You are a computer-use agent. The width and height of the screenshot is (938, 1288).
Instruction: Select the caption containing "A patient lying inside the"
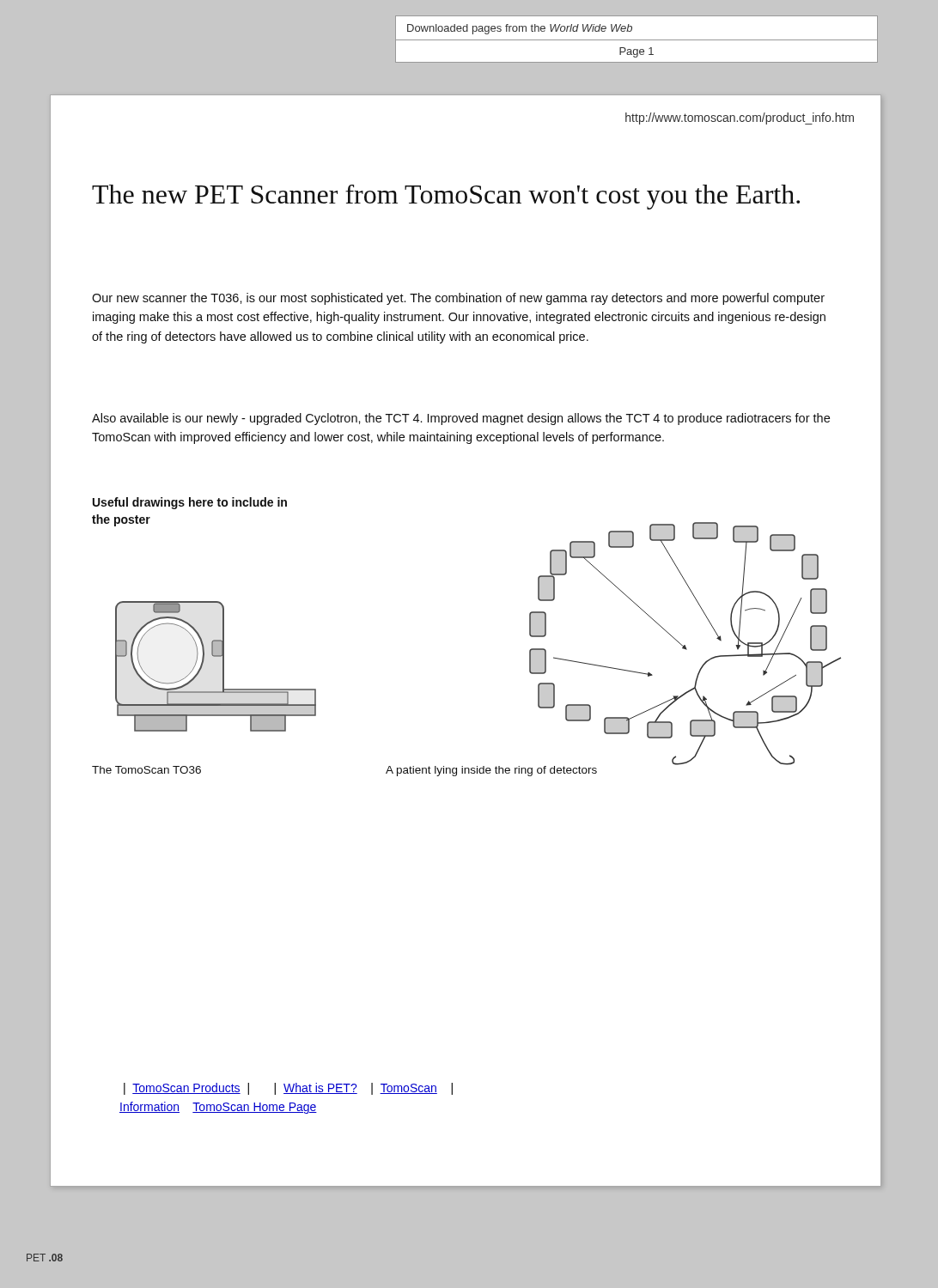(x=491, y=770)
